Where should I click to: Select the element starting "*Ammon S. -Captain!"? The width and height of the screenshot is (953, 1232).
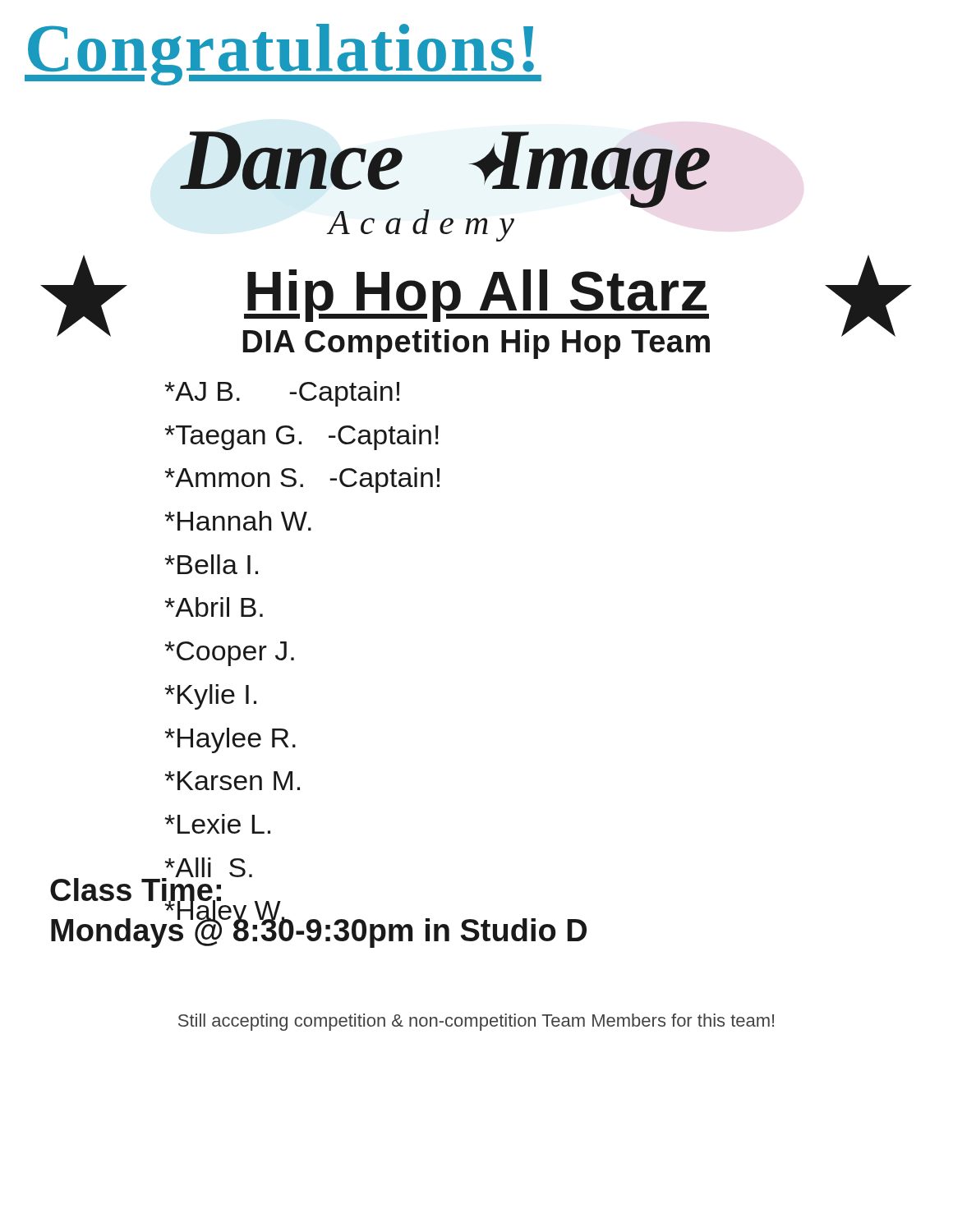click(x=303, y=477)
